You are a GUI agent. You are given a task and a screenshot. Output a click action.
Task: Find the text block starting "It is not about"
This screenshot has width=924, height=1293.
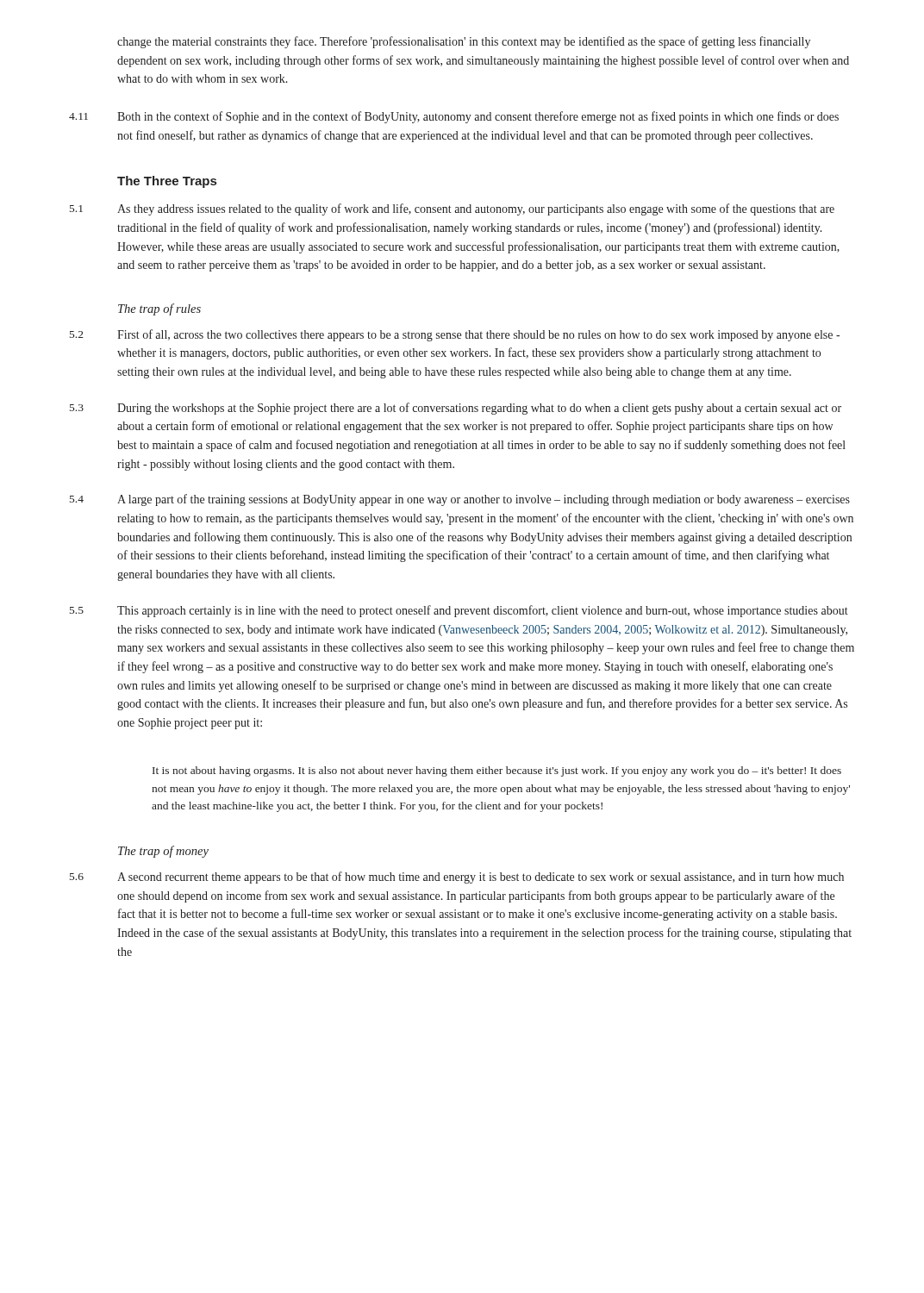point(462,789)
